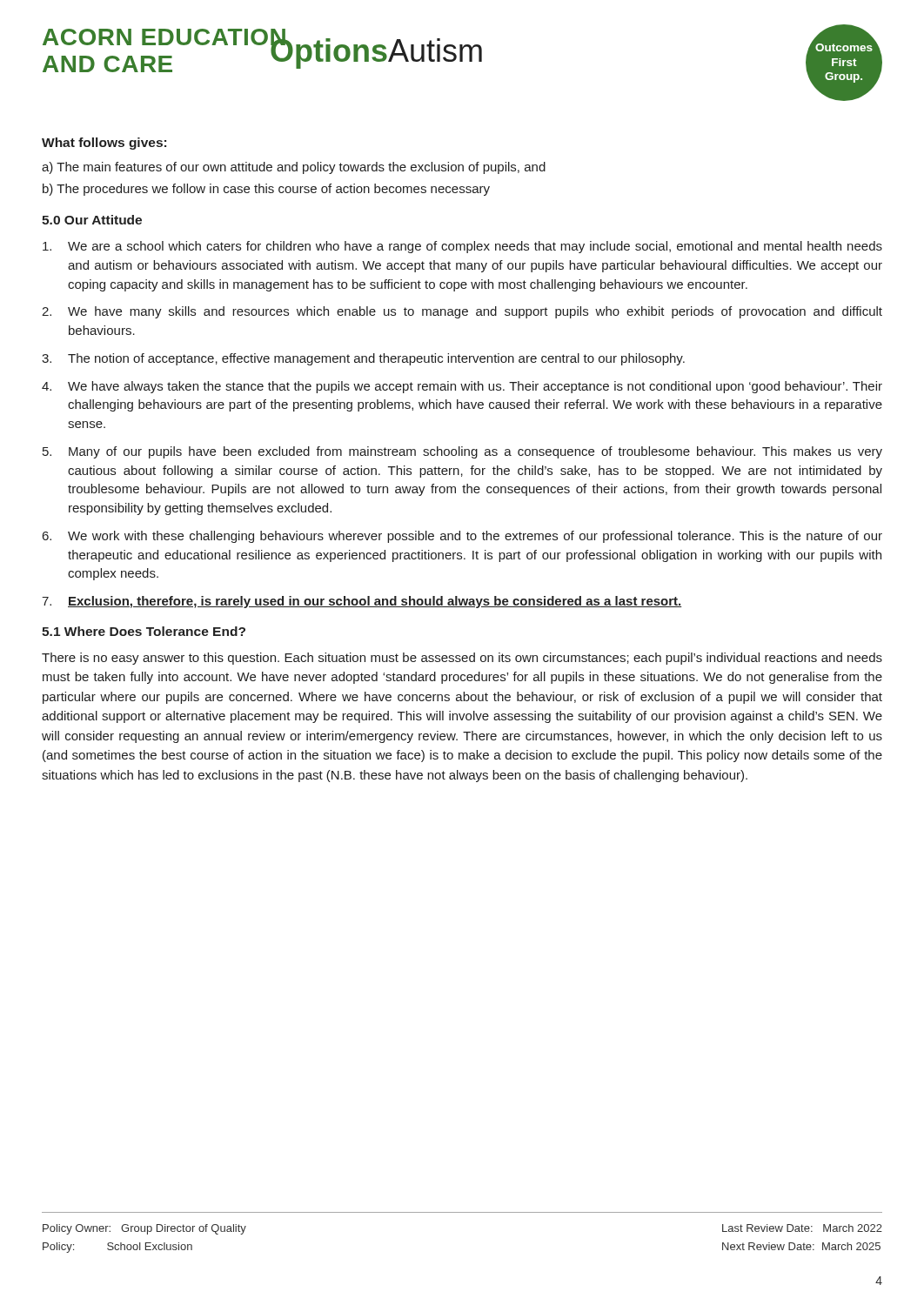Click on the list item containing "a) The main features of our own"
The image size is (924, 1305).
click(x=294, y=167)
